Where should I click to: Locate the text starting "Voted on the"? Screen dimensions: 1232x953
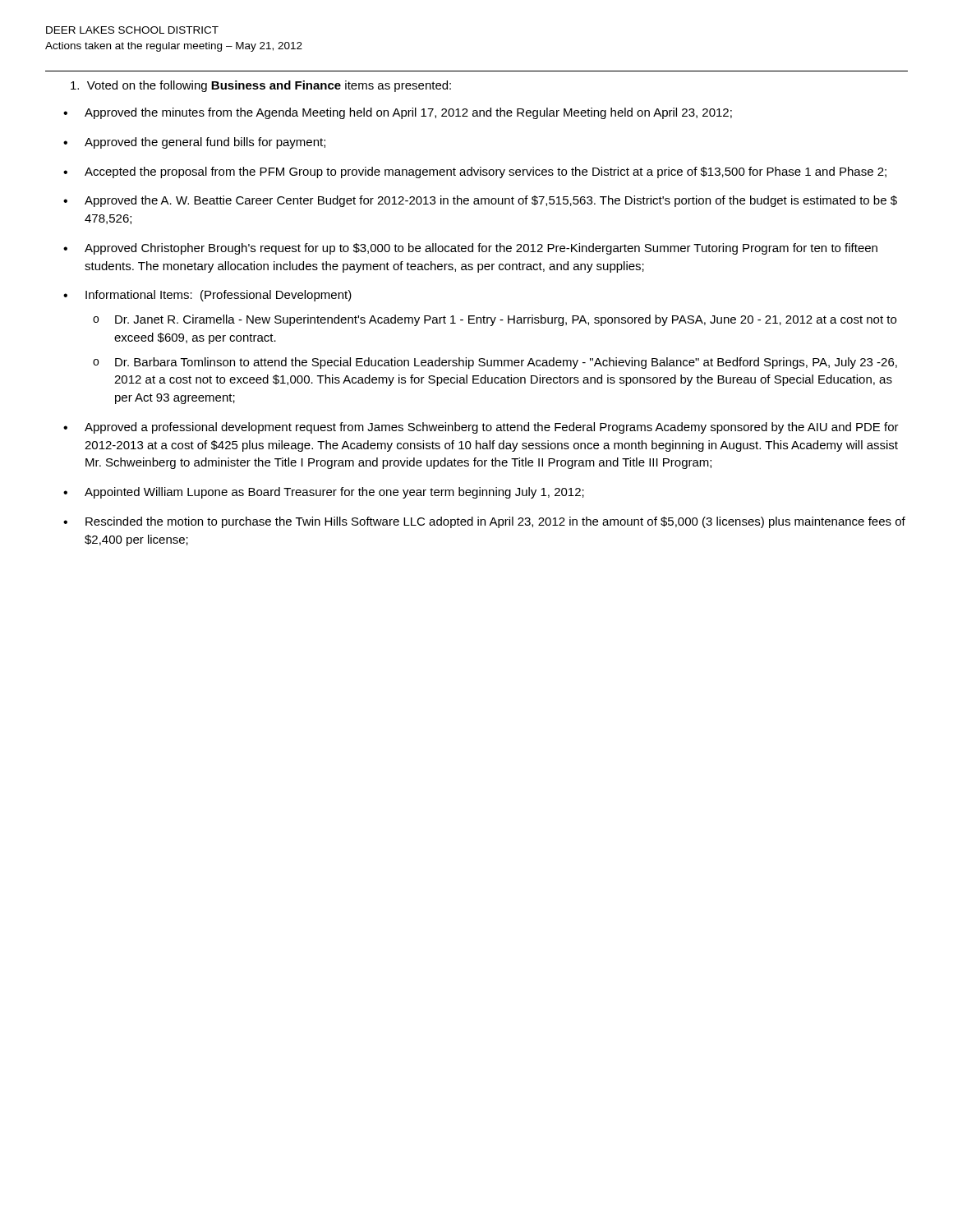(261, 85)
